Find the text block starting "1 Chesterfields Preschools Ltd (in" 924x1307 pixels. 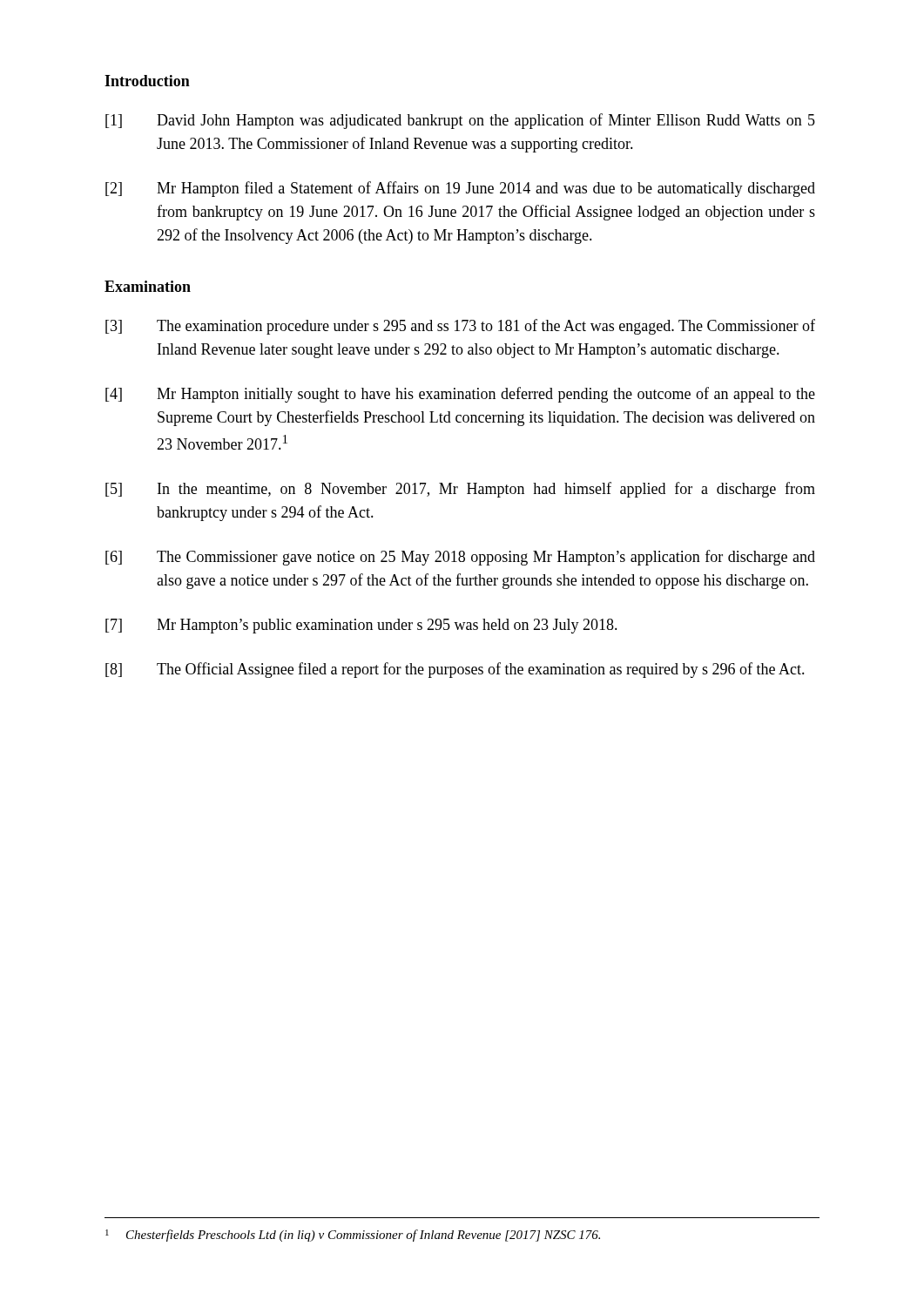click(462, 1235)
